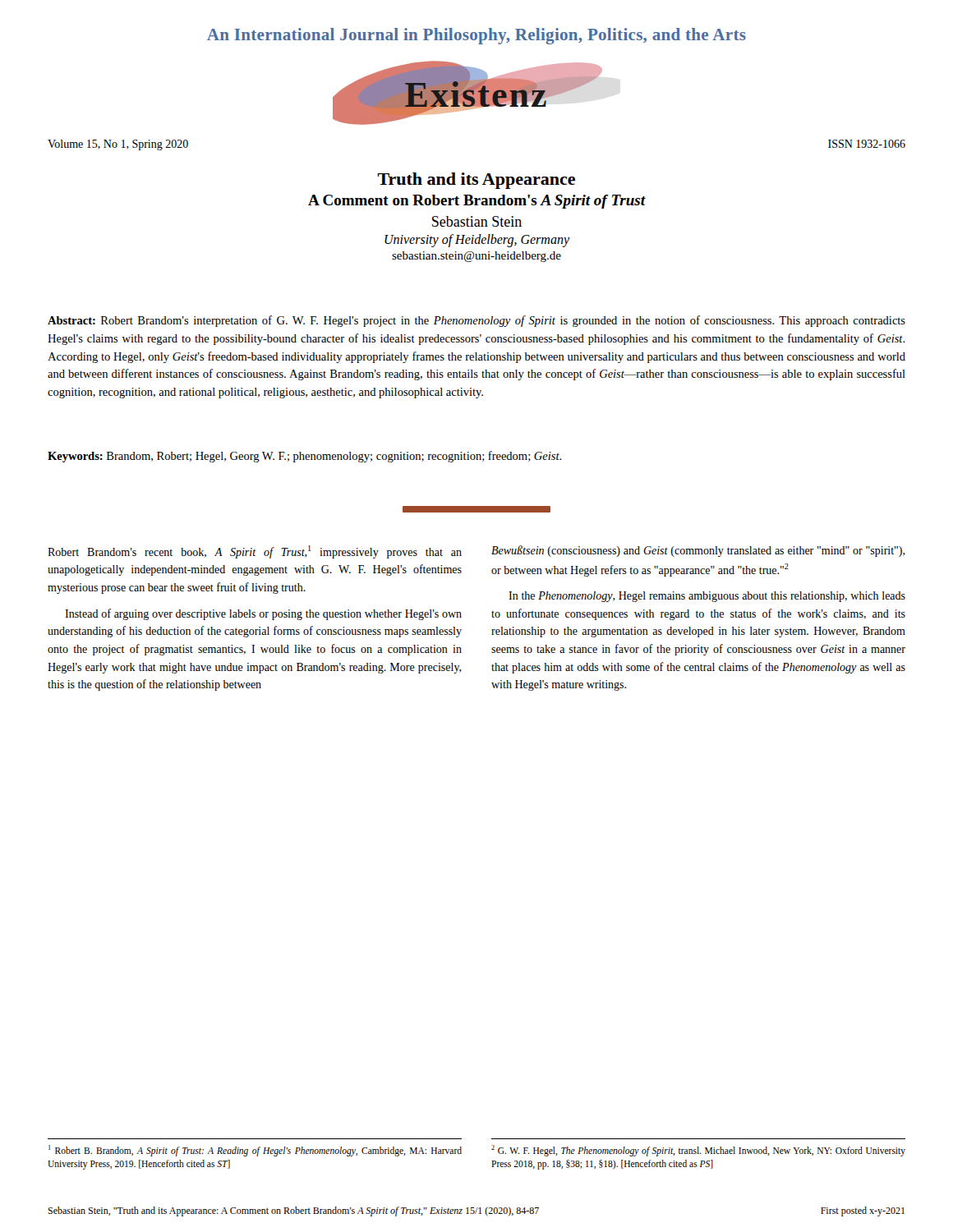Locate the text starting "Keywords: Brandom, Robert; Hegel,"
Screen dimensions: 1232x953
coord(305,456)
